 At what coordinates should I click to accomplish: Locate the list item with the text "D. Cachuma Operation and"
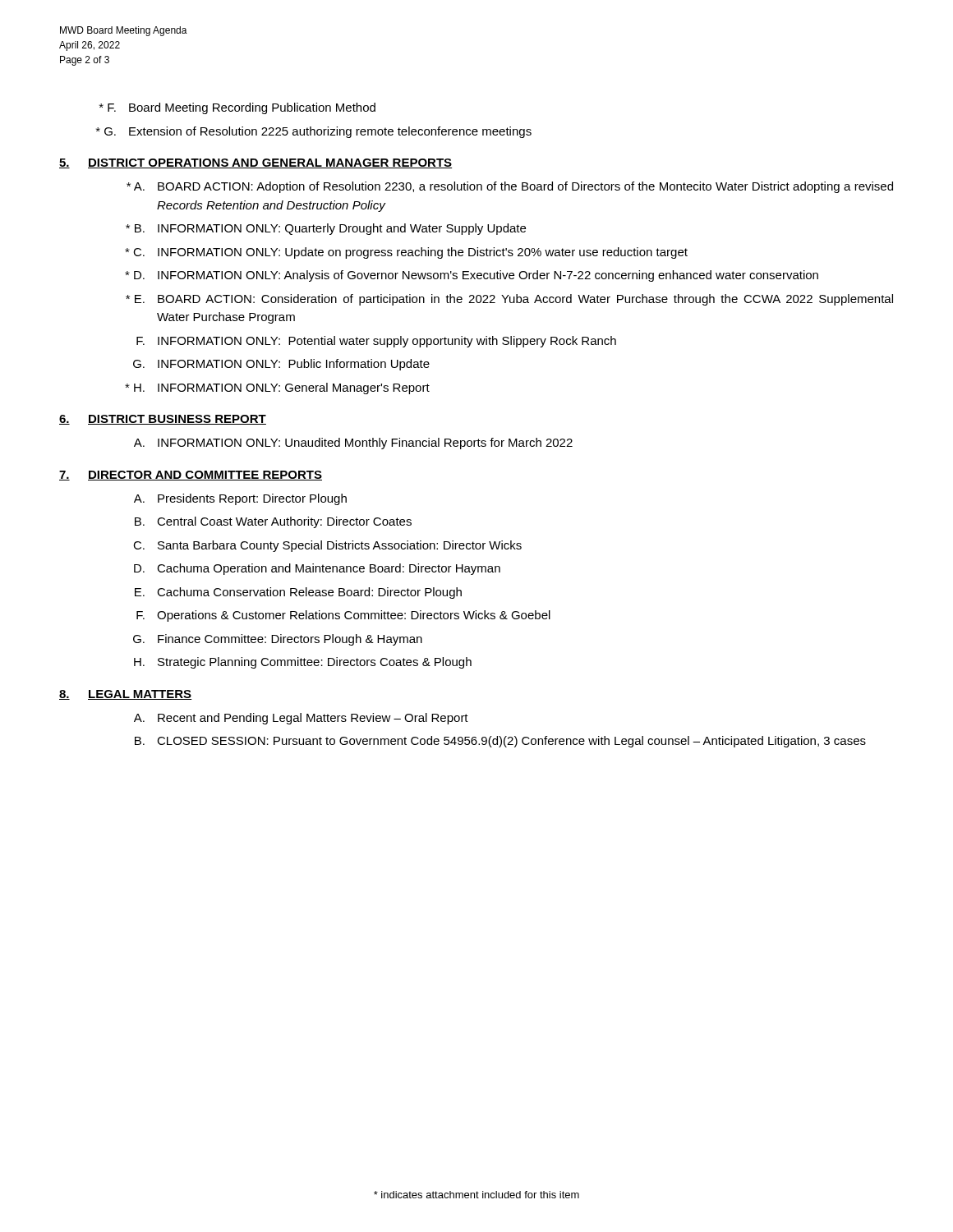491,569
